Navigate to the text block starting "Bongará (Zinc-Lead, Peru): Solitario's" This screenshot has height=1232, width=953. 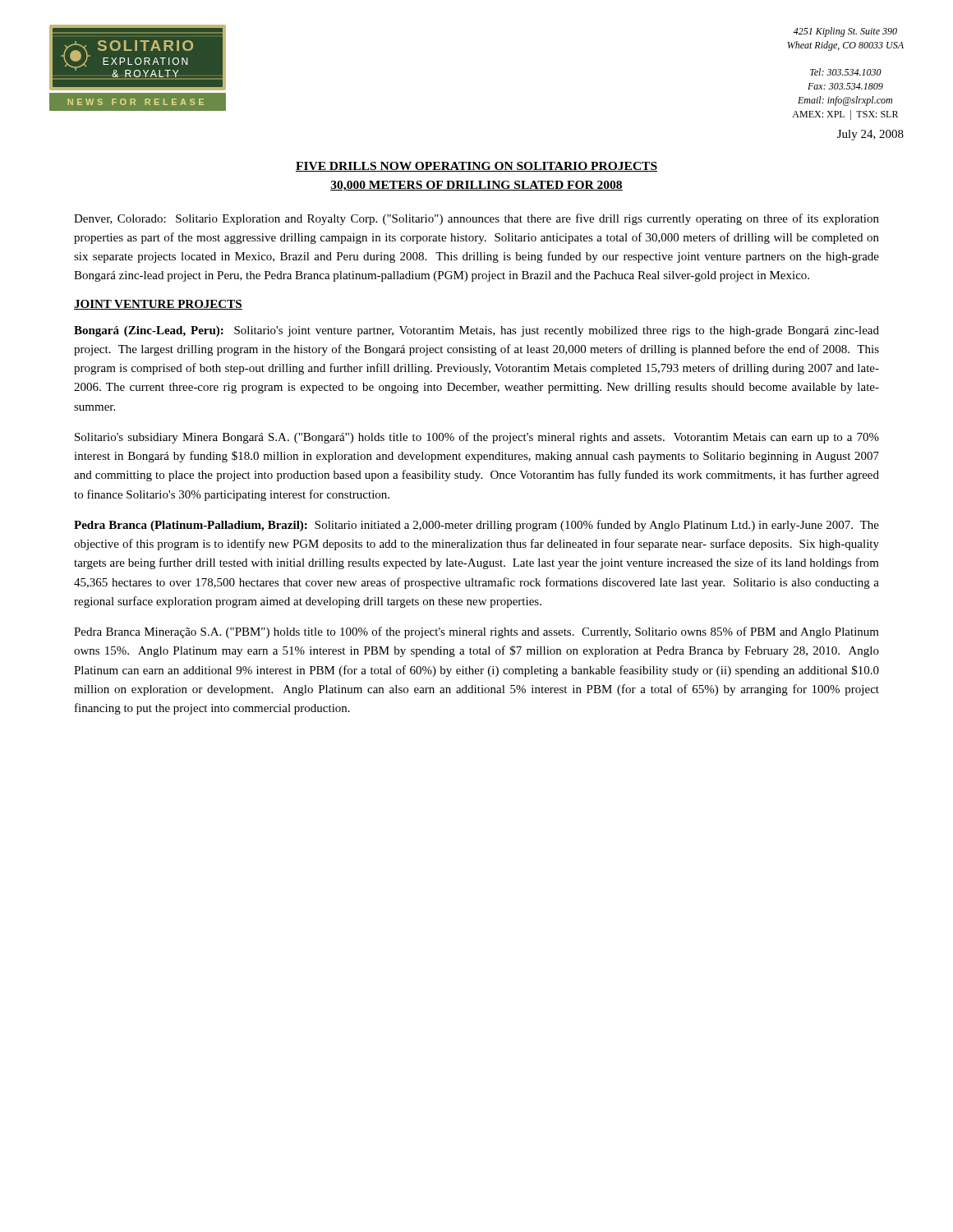[476, 368]
